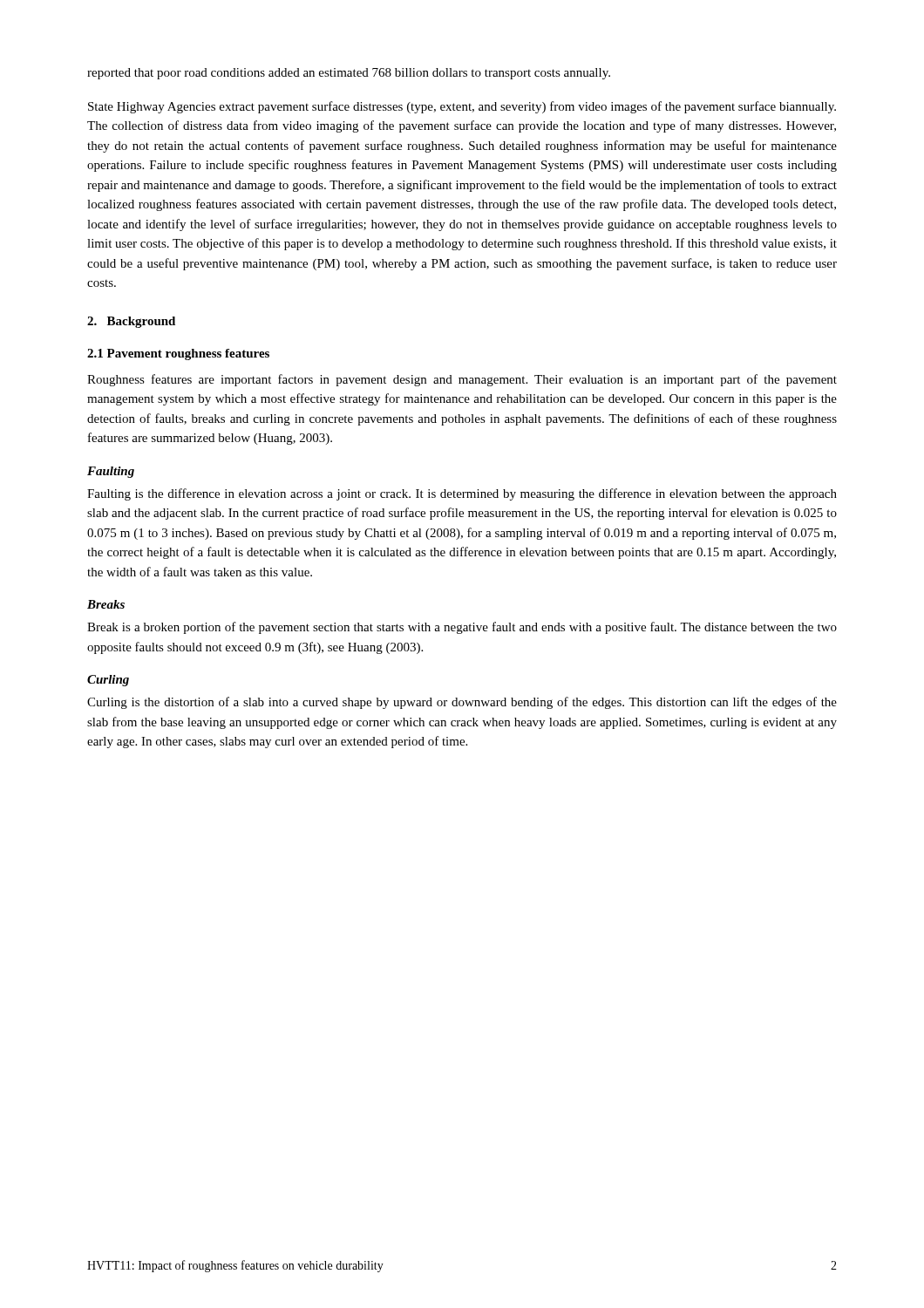Click the section header that begins "2.1 Pavement roughness"
The height and width of the screenshot is (1308, 924).
[178, 353]
